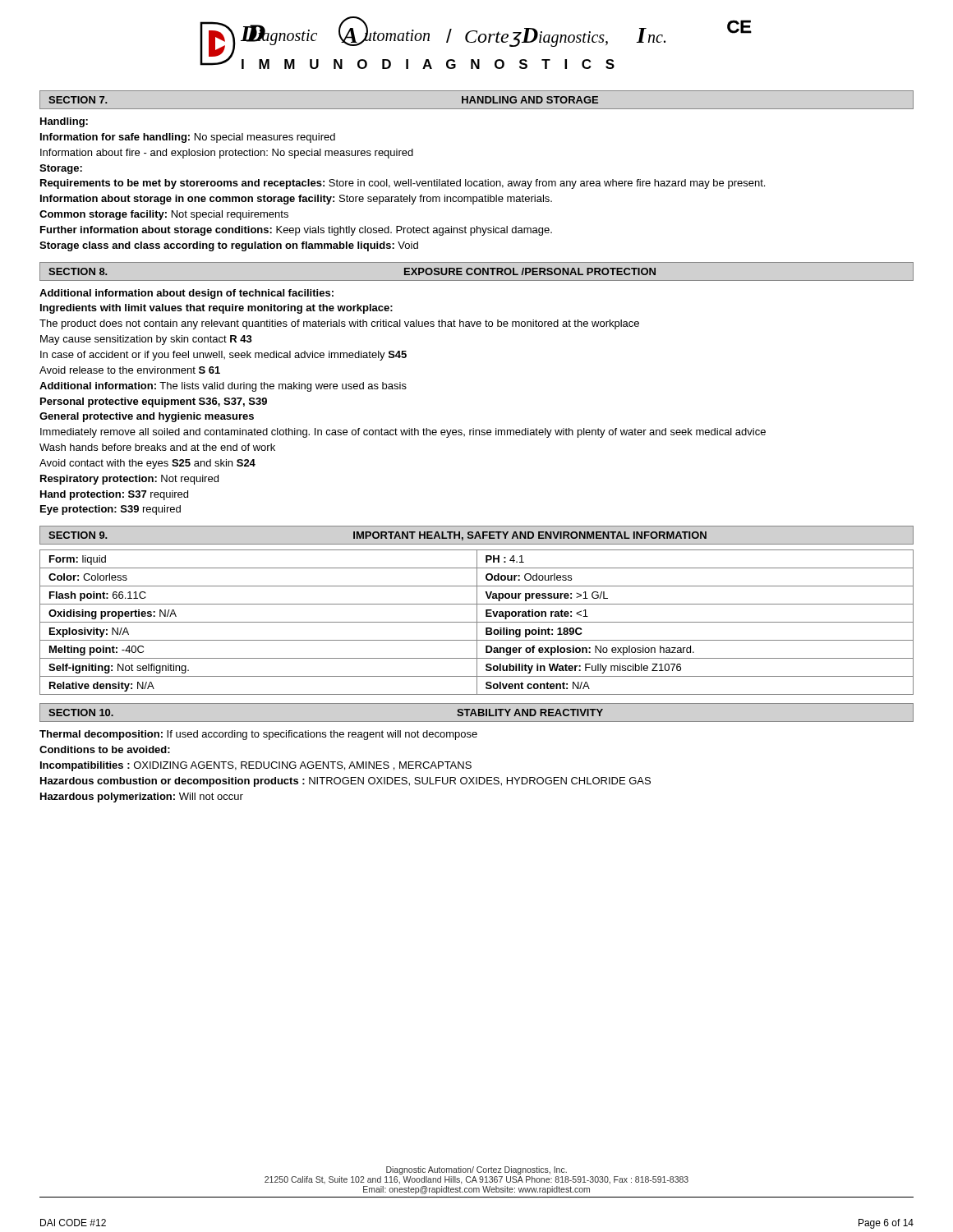Viewport: 953px width, 1232px height.
Task: Click on the logo
Action: [x=476, y=44]
